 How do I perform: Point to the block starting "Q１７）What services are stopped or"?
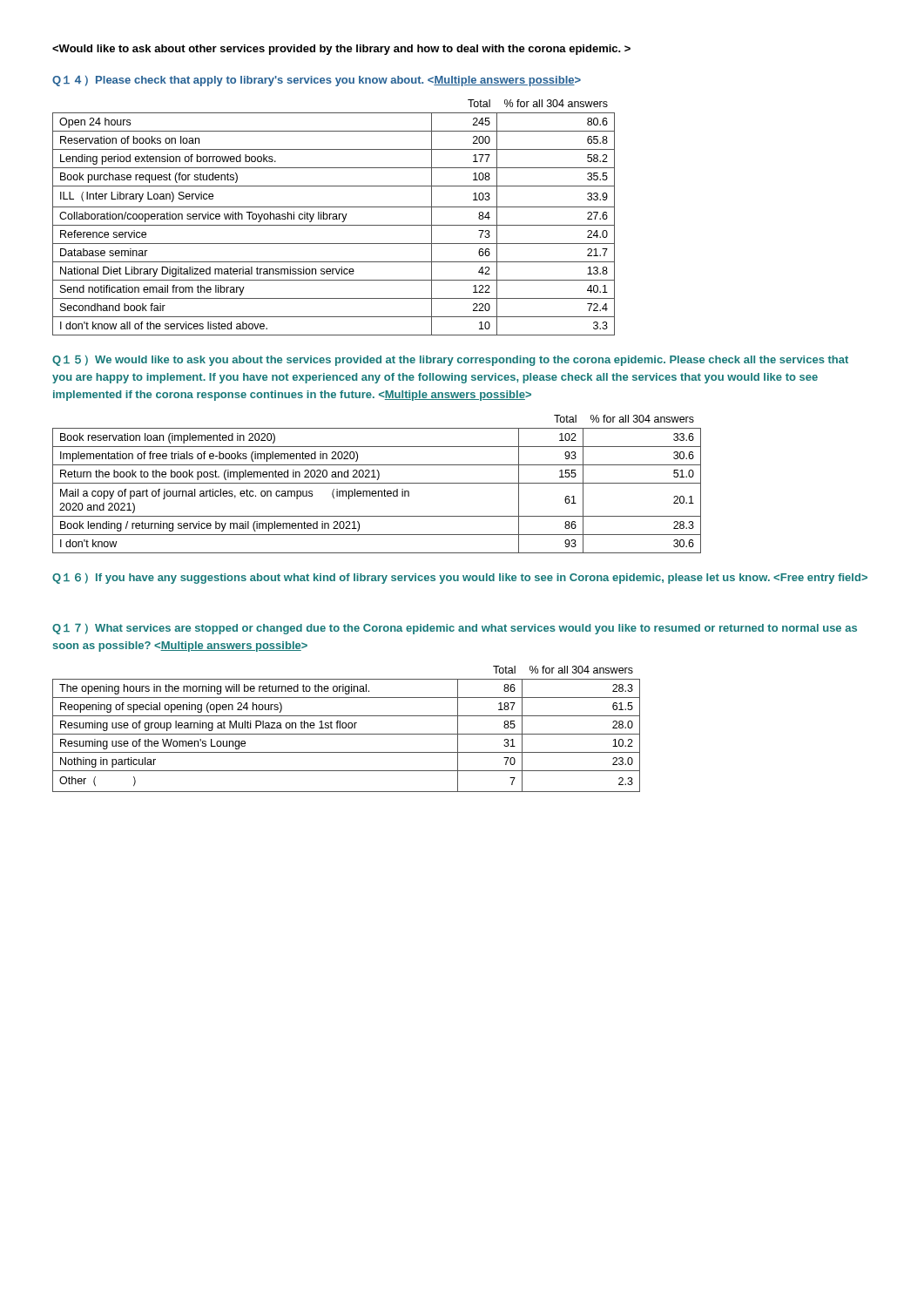[455, 637]
